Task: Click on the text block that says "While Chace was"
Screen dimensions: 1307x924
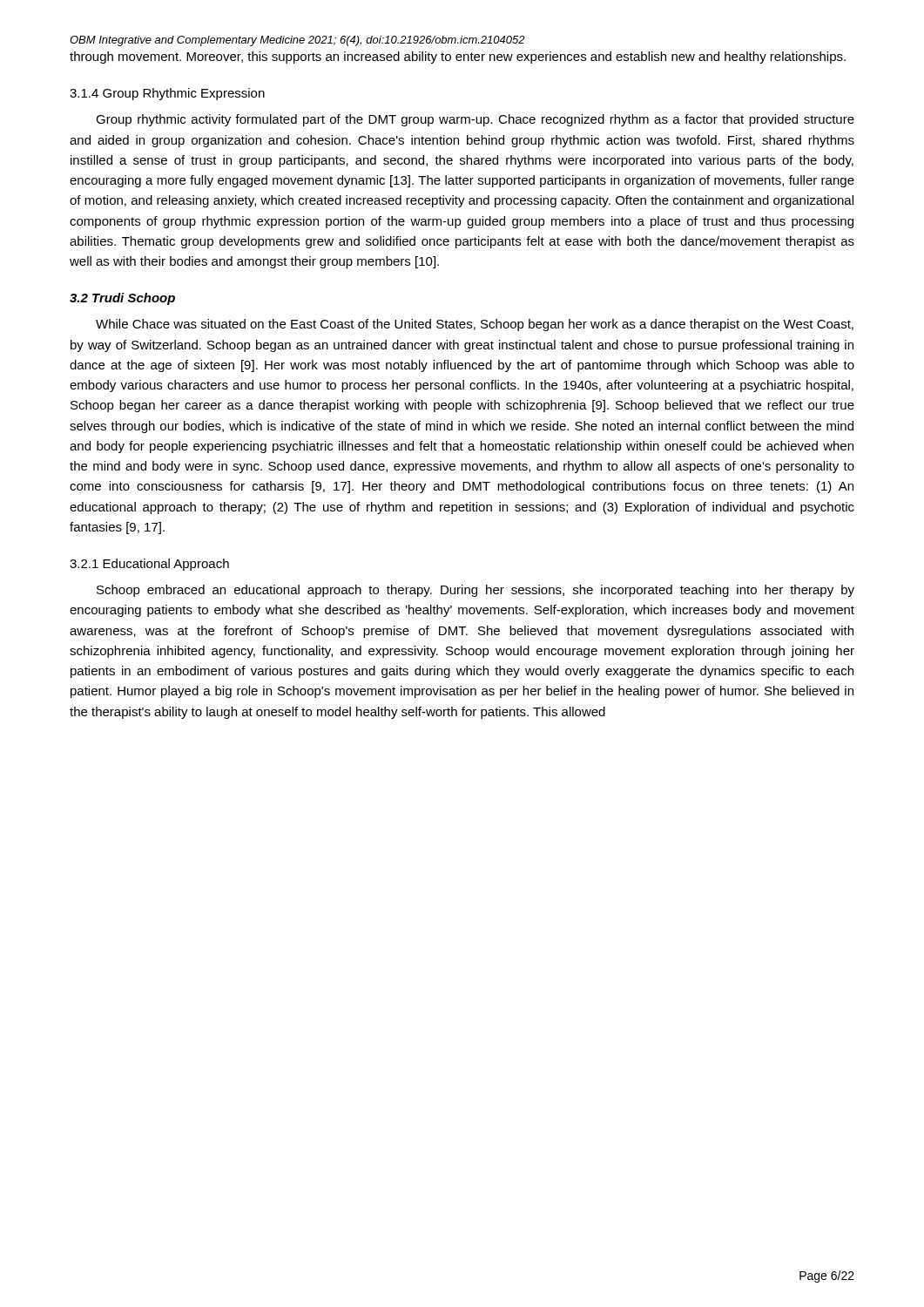Action: (x=462, y=425)
